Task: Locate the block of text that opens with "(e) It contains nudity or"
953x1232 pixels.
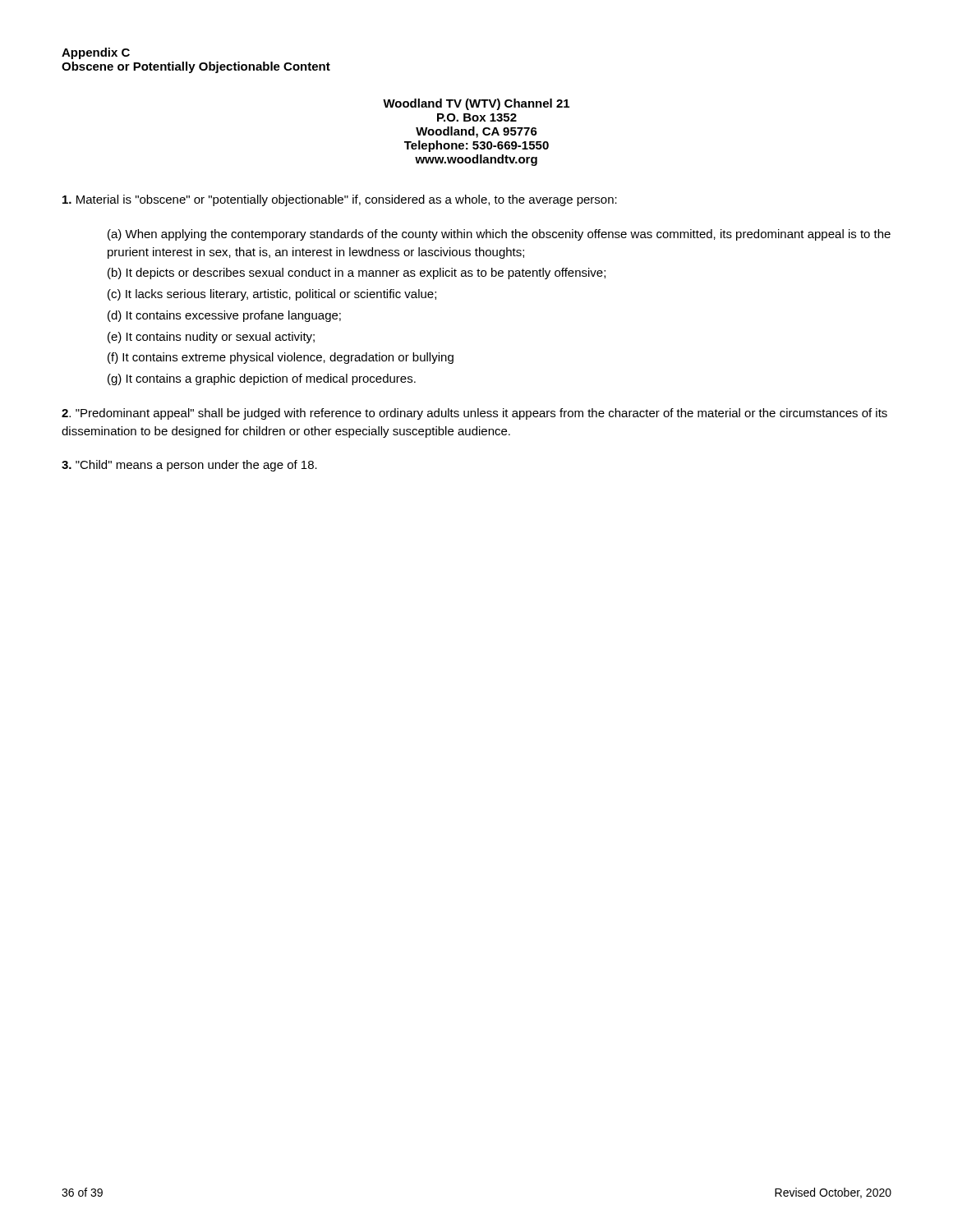Action: tap(211, 336)
